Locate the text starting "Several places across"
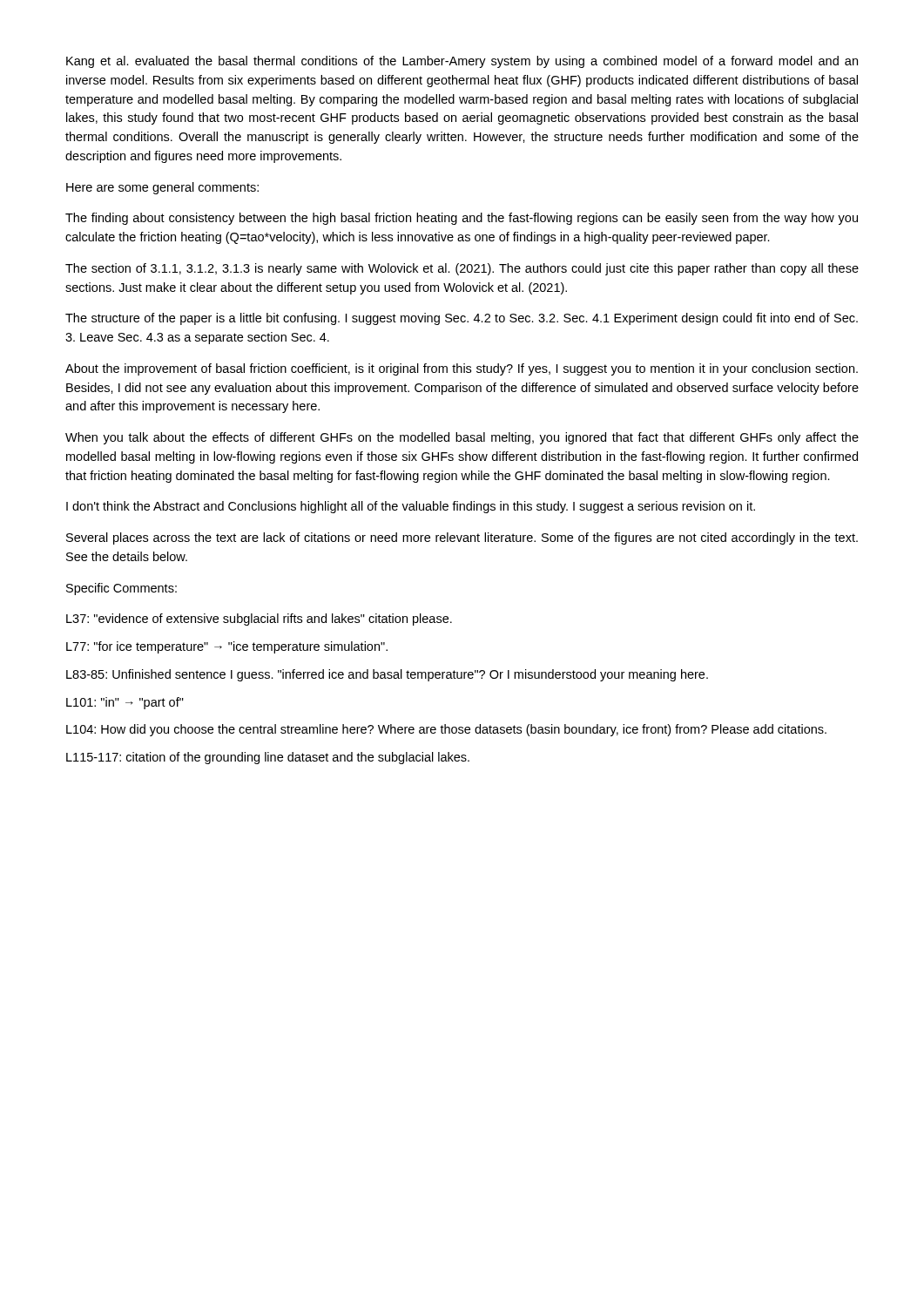This screenshot has height=1307, width=924. 462,547
